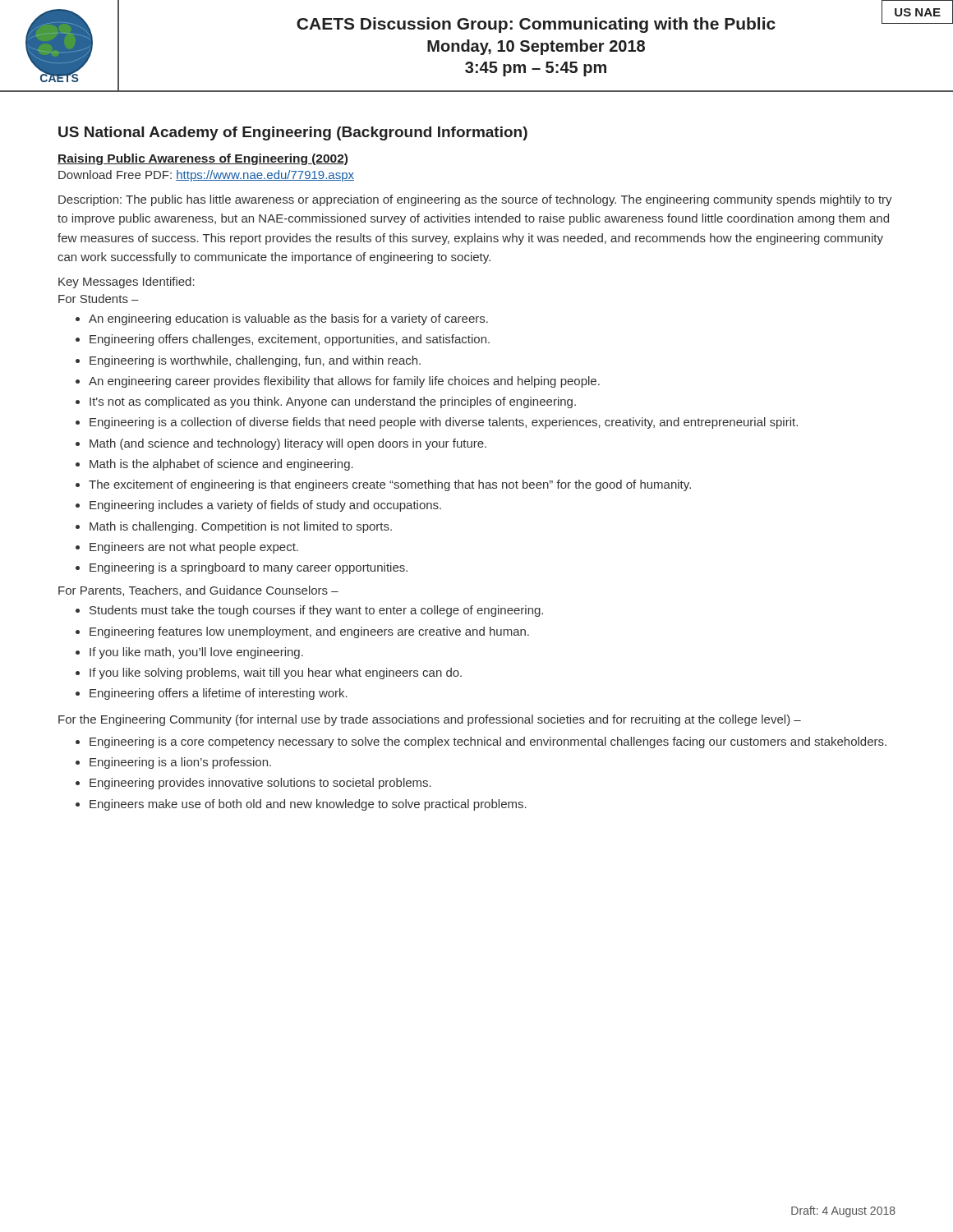Locate the list item with the text "Engineering offers a lifetime of interesting work."
953x1232 pixels.
tap(218, 693)
